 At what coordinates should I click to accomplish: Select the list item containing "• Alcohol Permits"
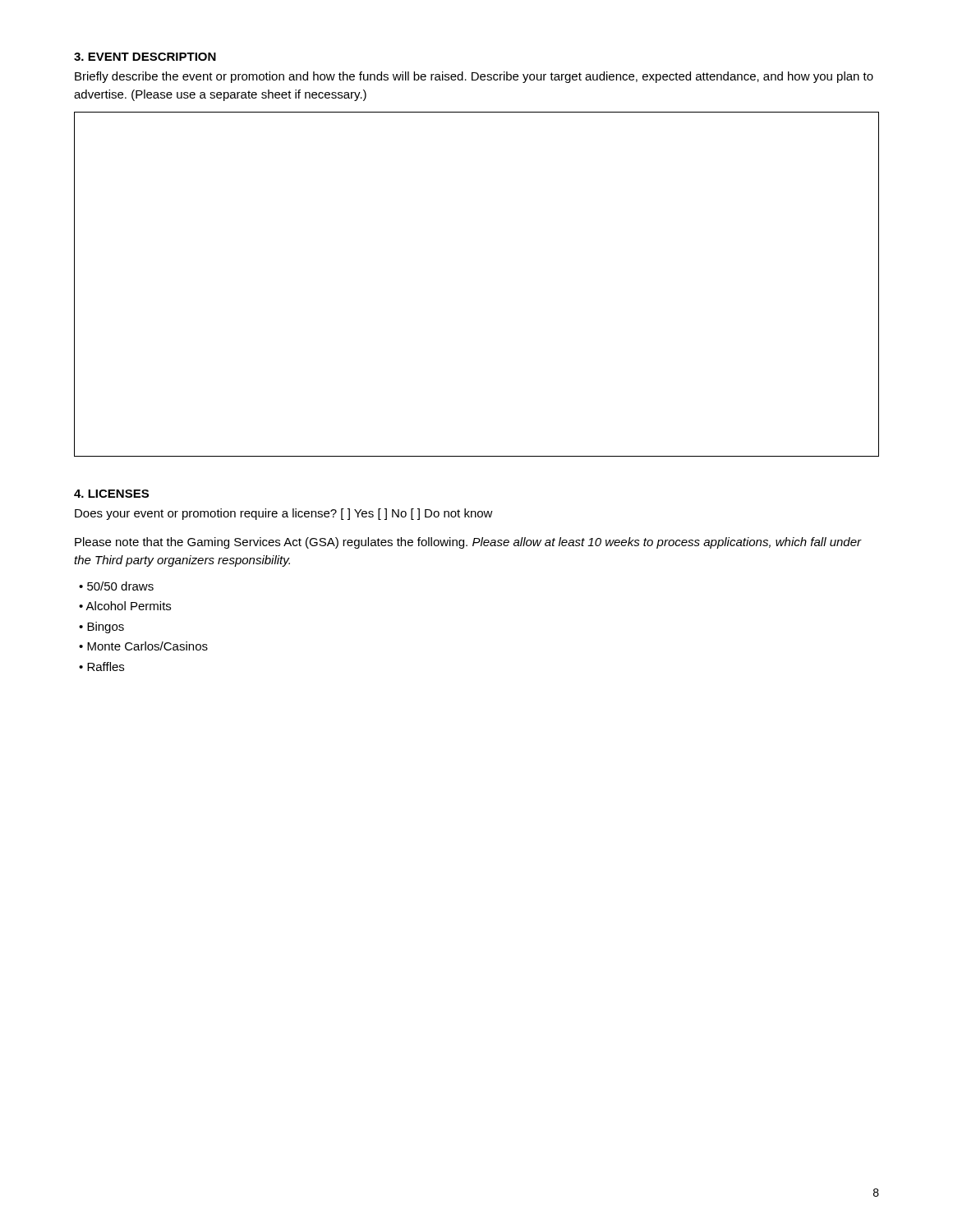click(125, 606)
